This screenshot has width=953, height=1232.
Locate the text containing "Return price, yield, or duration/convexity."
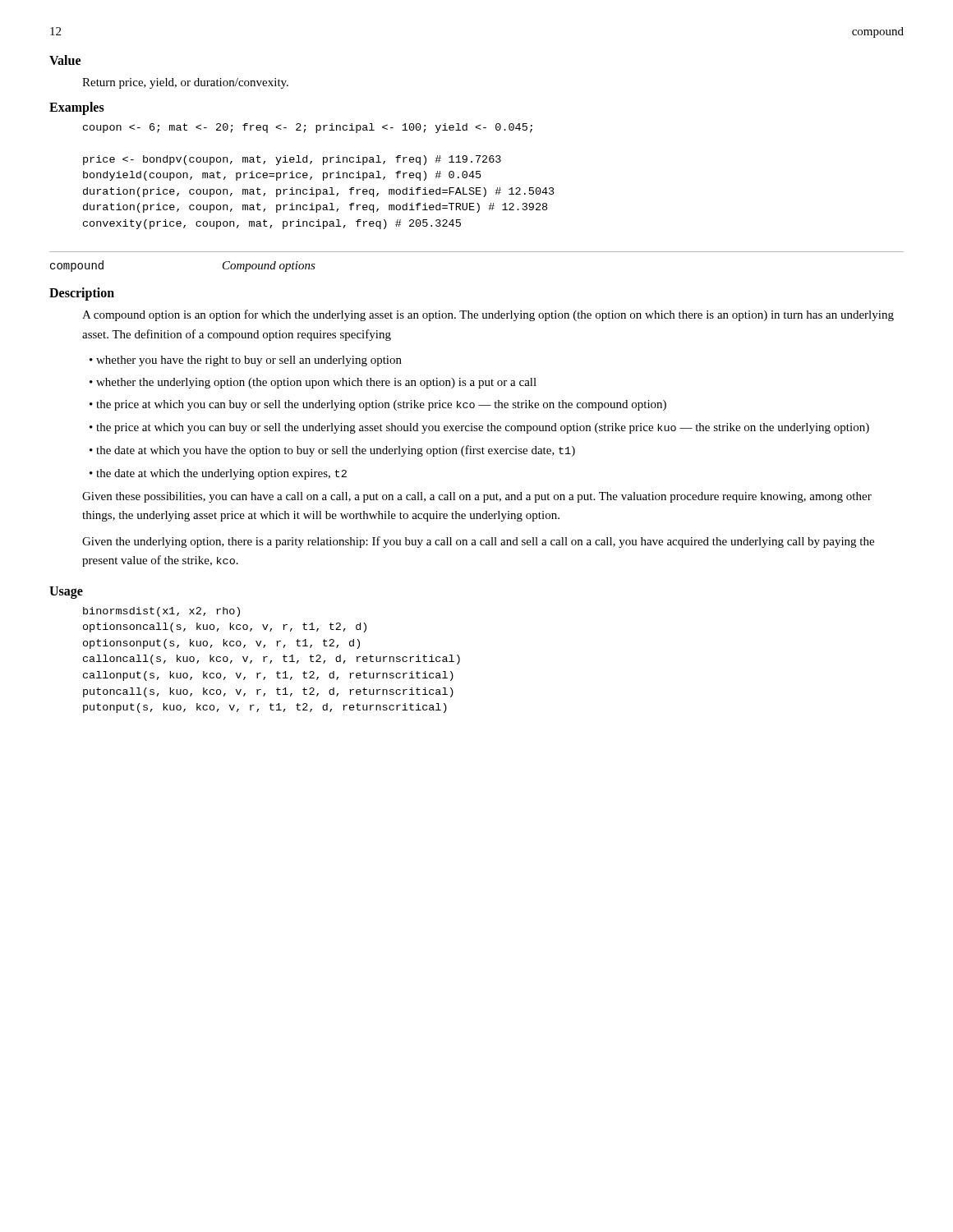186,82
